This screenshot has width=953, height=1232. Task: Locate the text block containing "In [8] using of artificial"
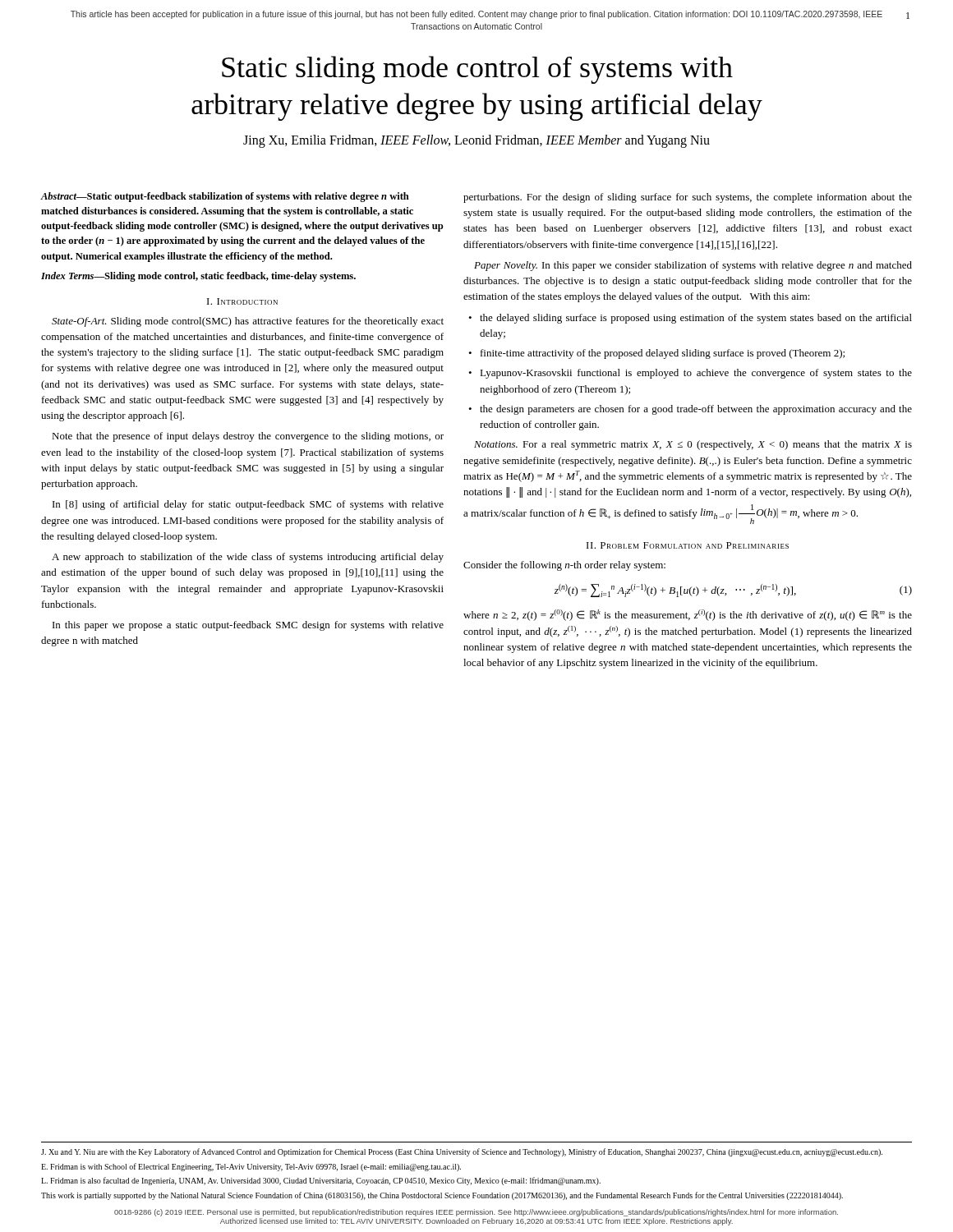point(242,520)
